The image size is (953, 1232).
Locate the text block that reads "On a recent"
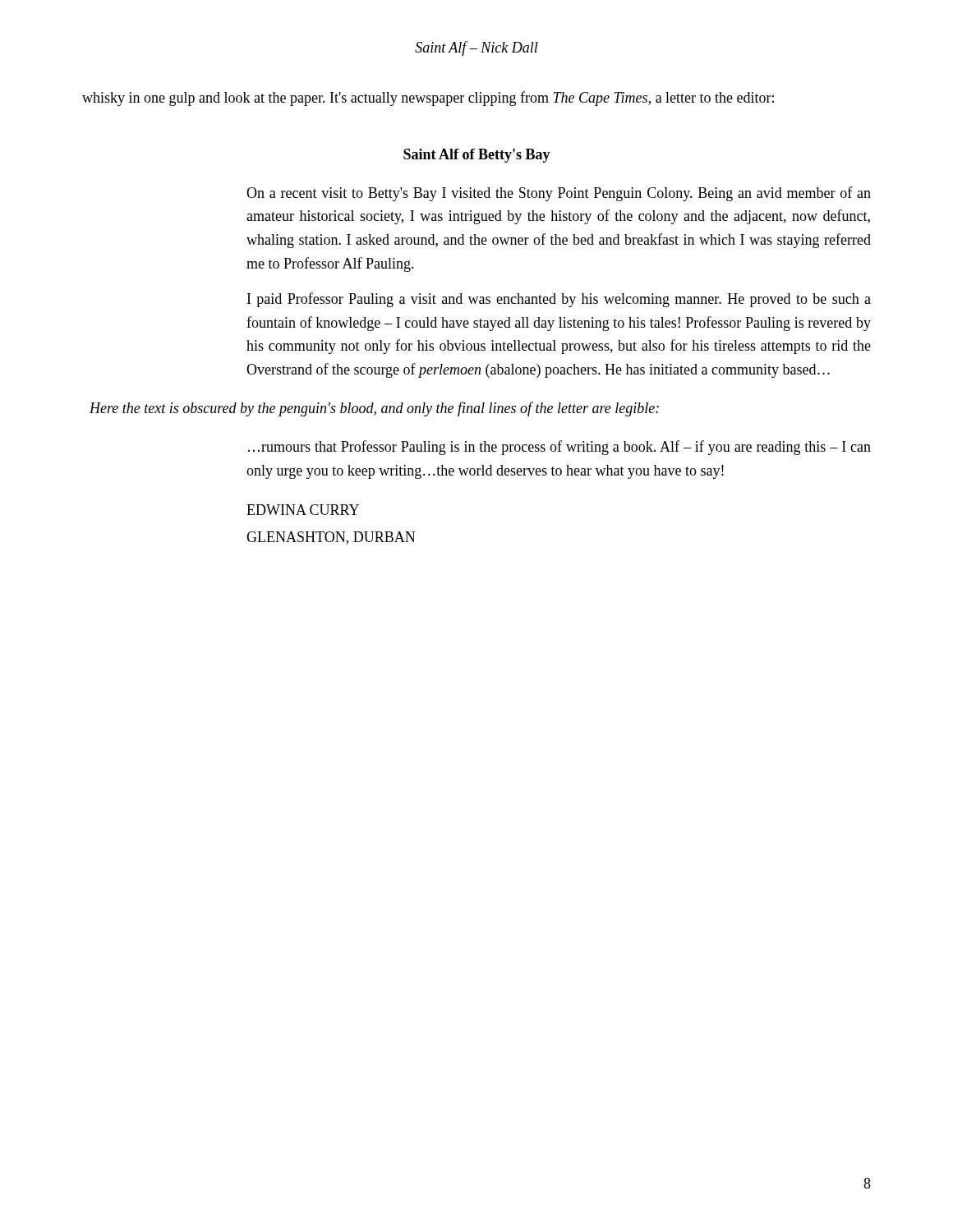pos(559,228)
